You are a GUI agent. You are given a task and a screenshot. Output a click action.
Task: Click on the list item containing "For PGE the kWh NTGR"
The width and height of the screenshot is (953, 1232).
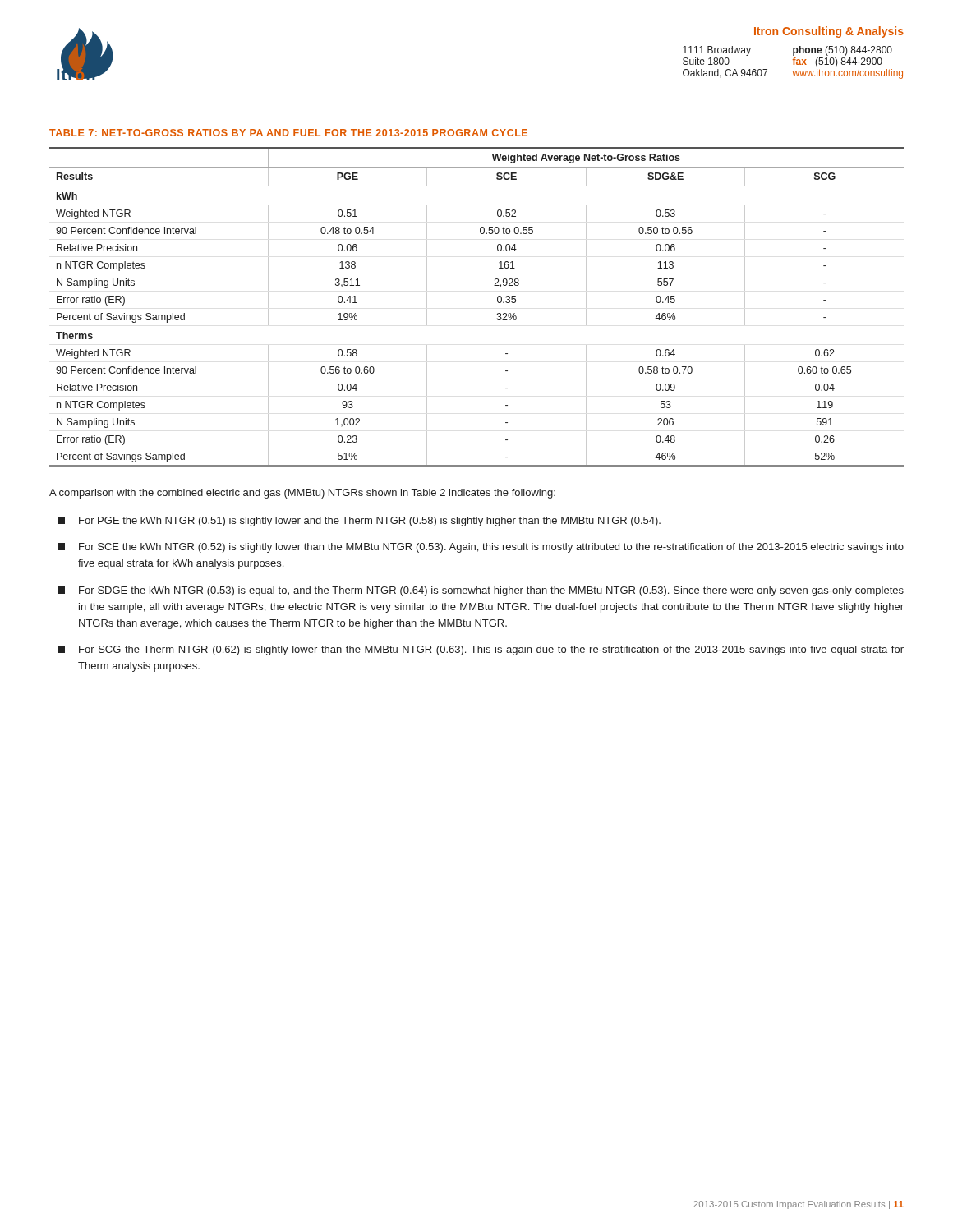click(481, 521)
